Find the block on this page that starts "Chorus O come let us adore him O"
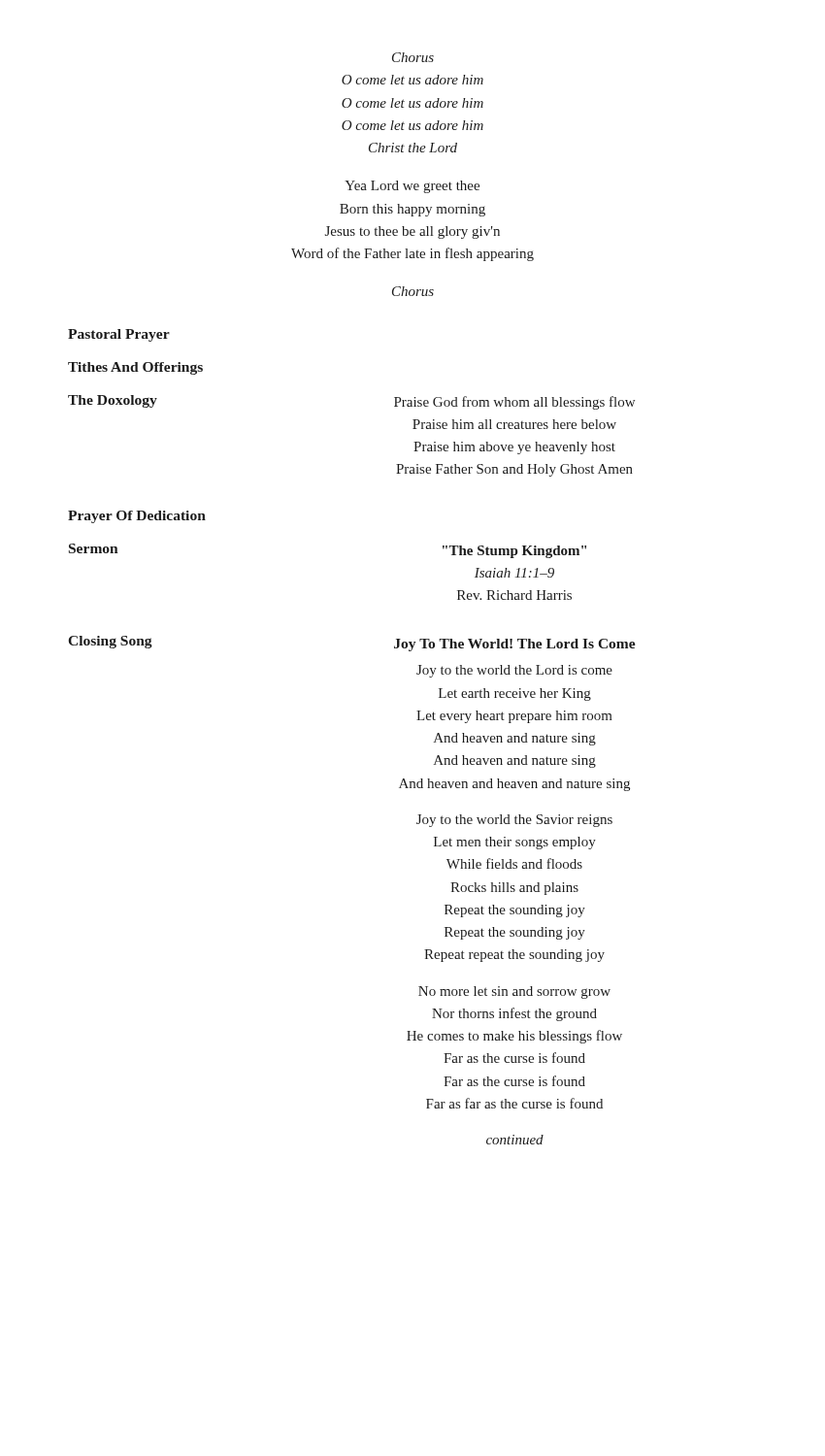 [x=412, y=103]
